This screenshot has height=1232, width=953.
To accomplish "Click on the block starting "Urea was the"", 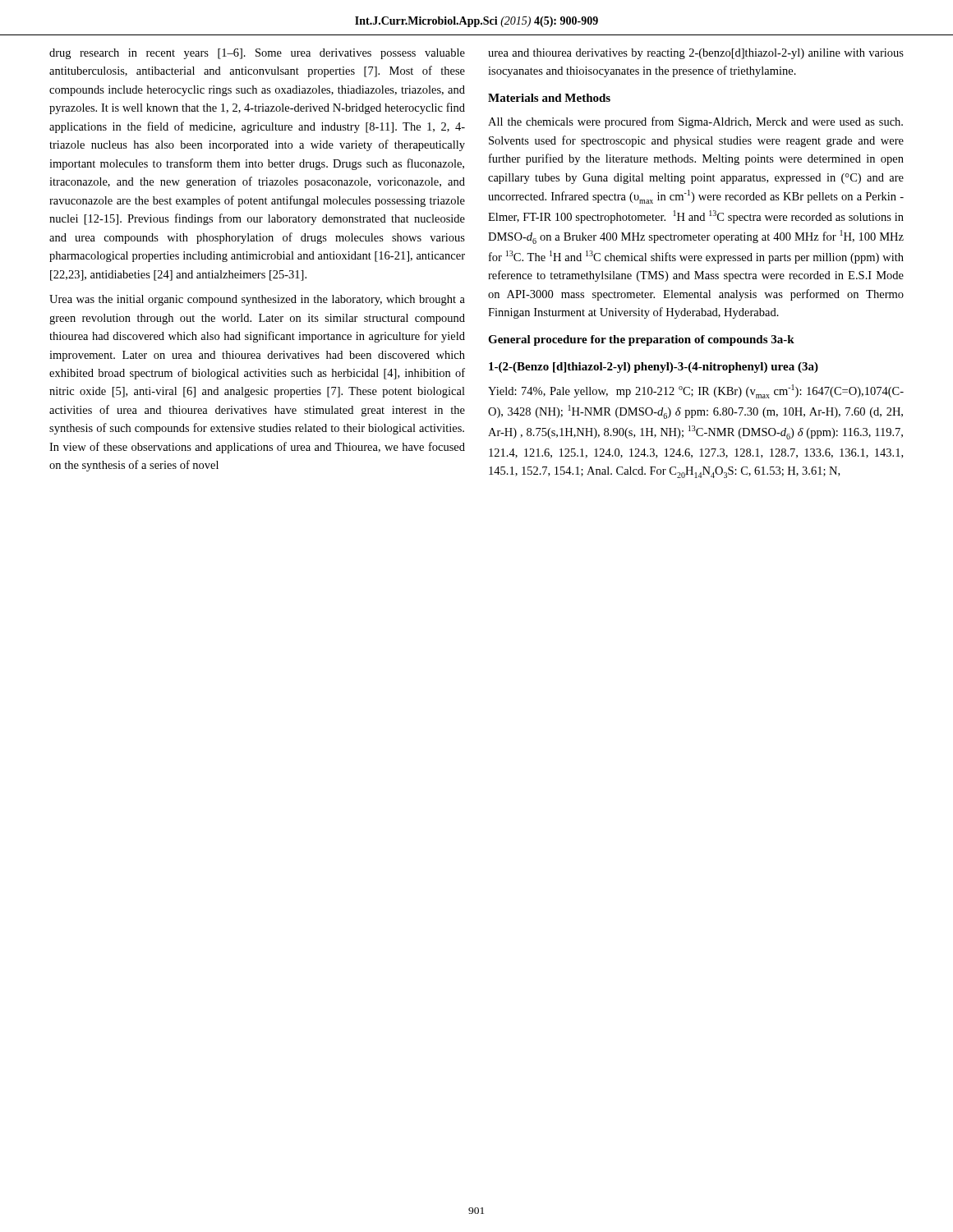I will point(257,382).
